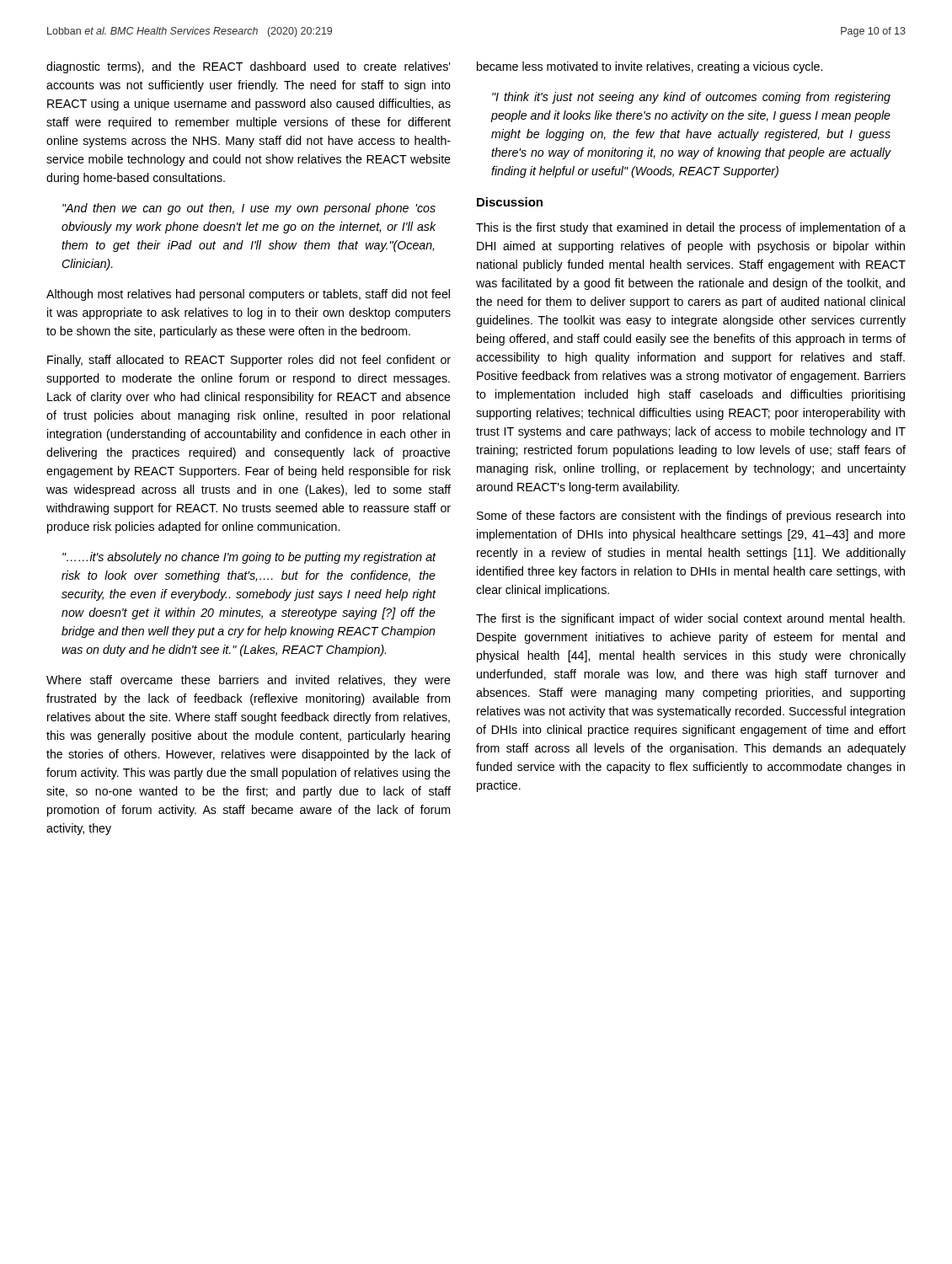This screenshot has height=1264, width=952.
Task: Find the block on this page that starts "This is the"
Action: point(691,357)
